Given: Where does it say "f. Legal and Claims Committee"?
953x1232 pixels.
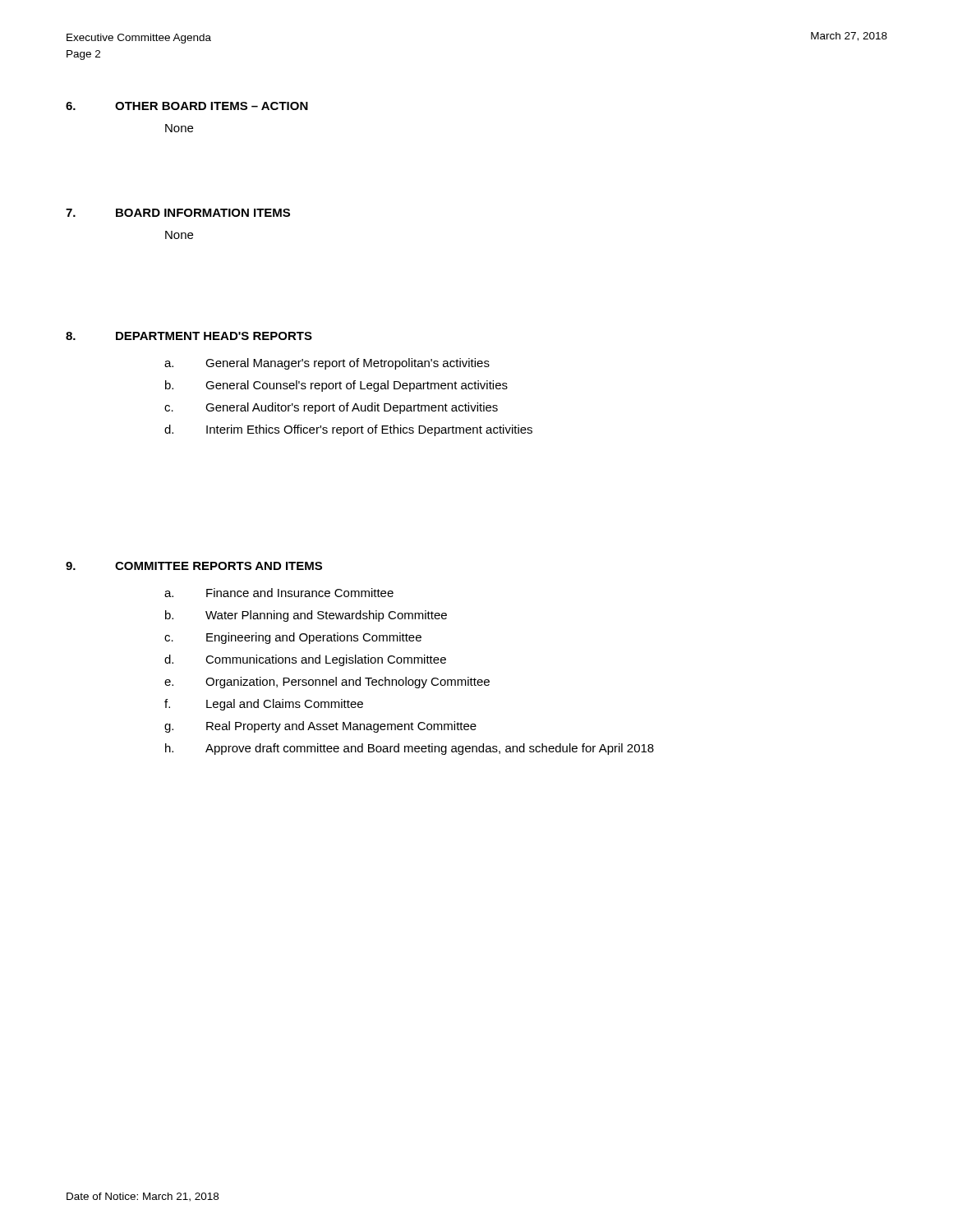Looking at the screenshot, I should tap(264, 705).
